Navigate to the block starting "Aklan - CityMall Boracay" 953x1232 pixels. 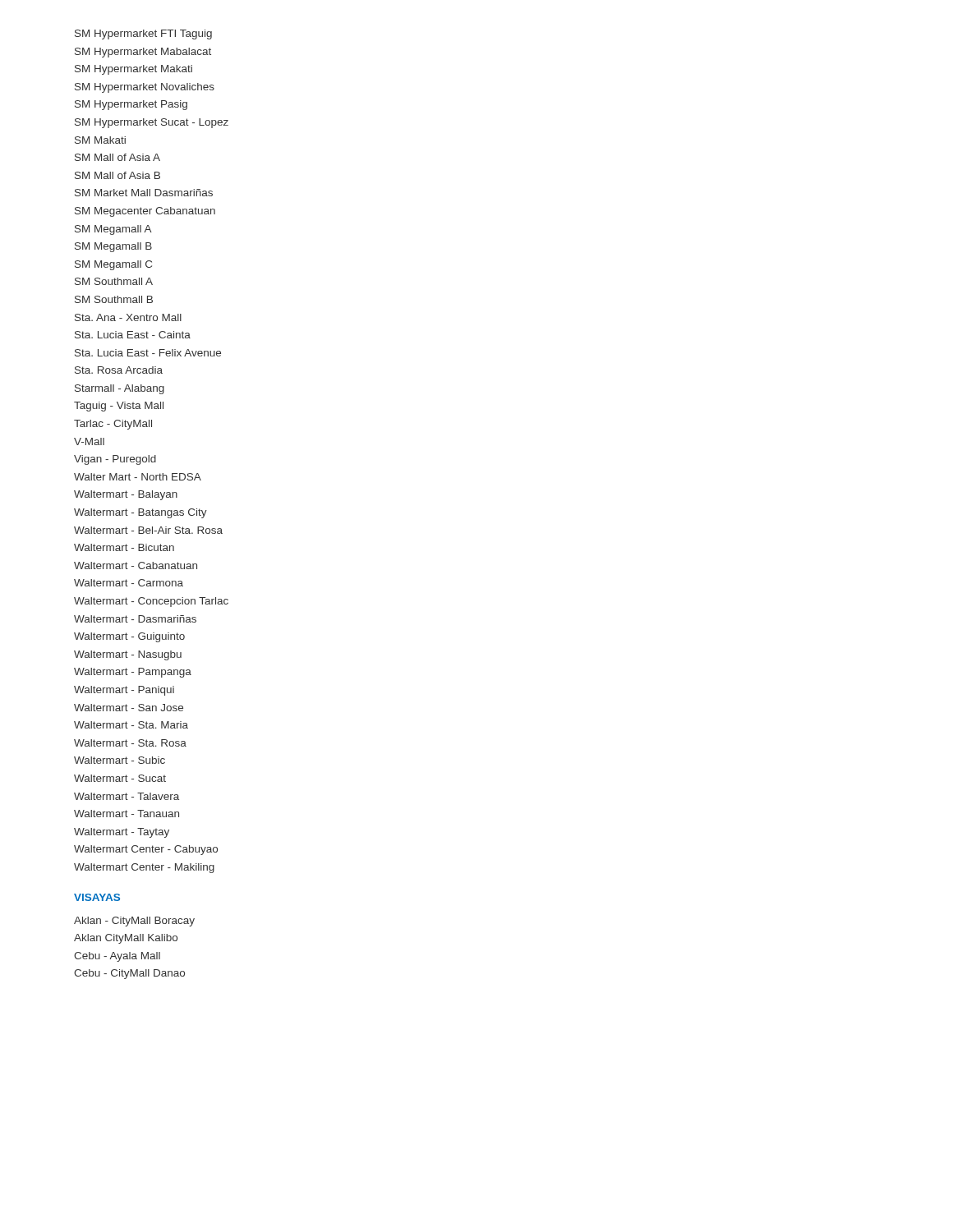pos(134,920)
